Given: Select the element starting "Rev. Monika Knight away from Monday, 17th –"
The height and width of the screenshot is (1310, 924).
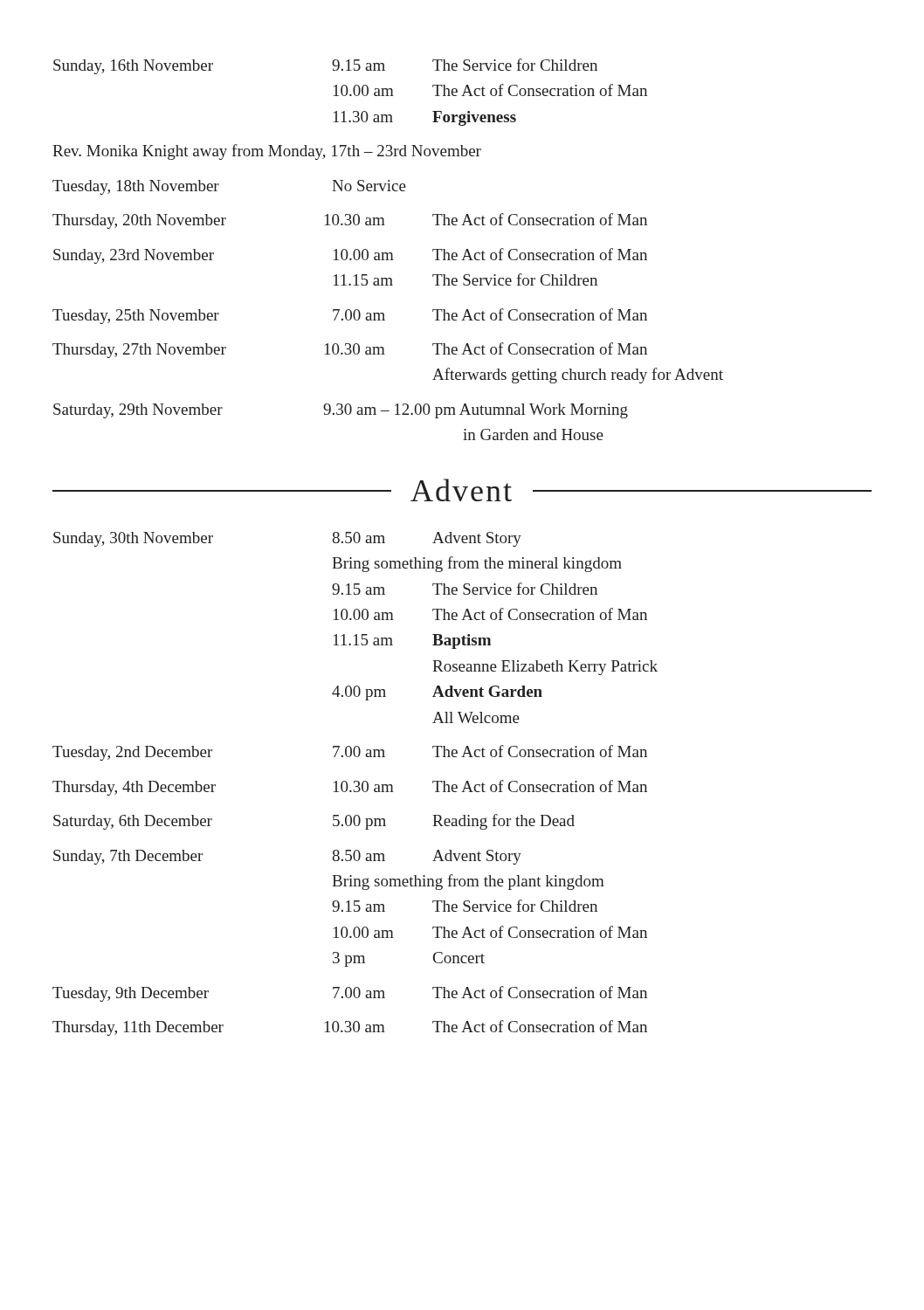Looking at the screenshot, I should (x=267, y=151).
